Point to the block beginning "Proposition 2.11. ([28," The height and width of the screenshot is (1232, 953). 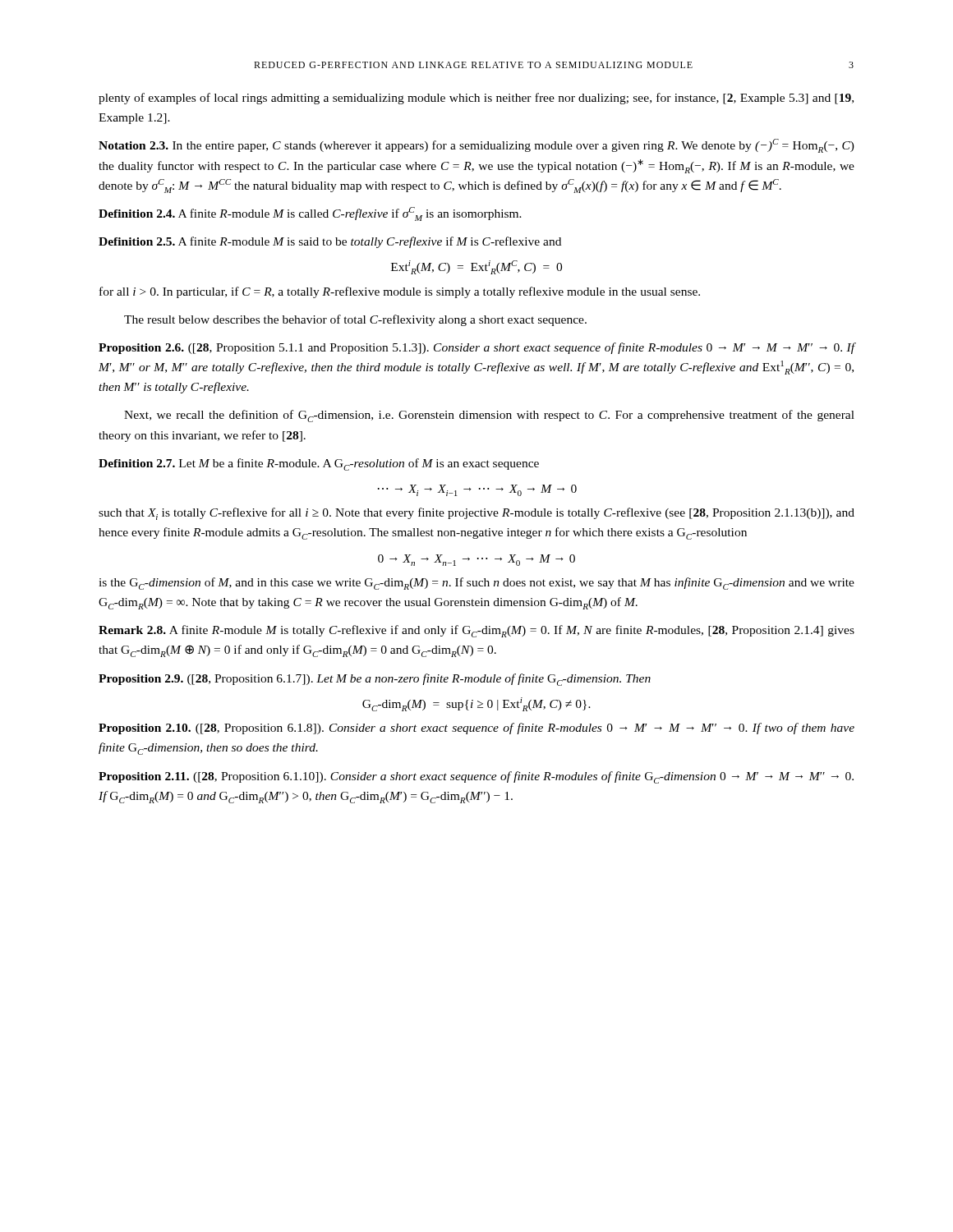pos(476,786)
